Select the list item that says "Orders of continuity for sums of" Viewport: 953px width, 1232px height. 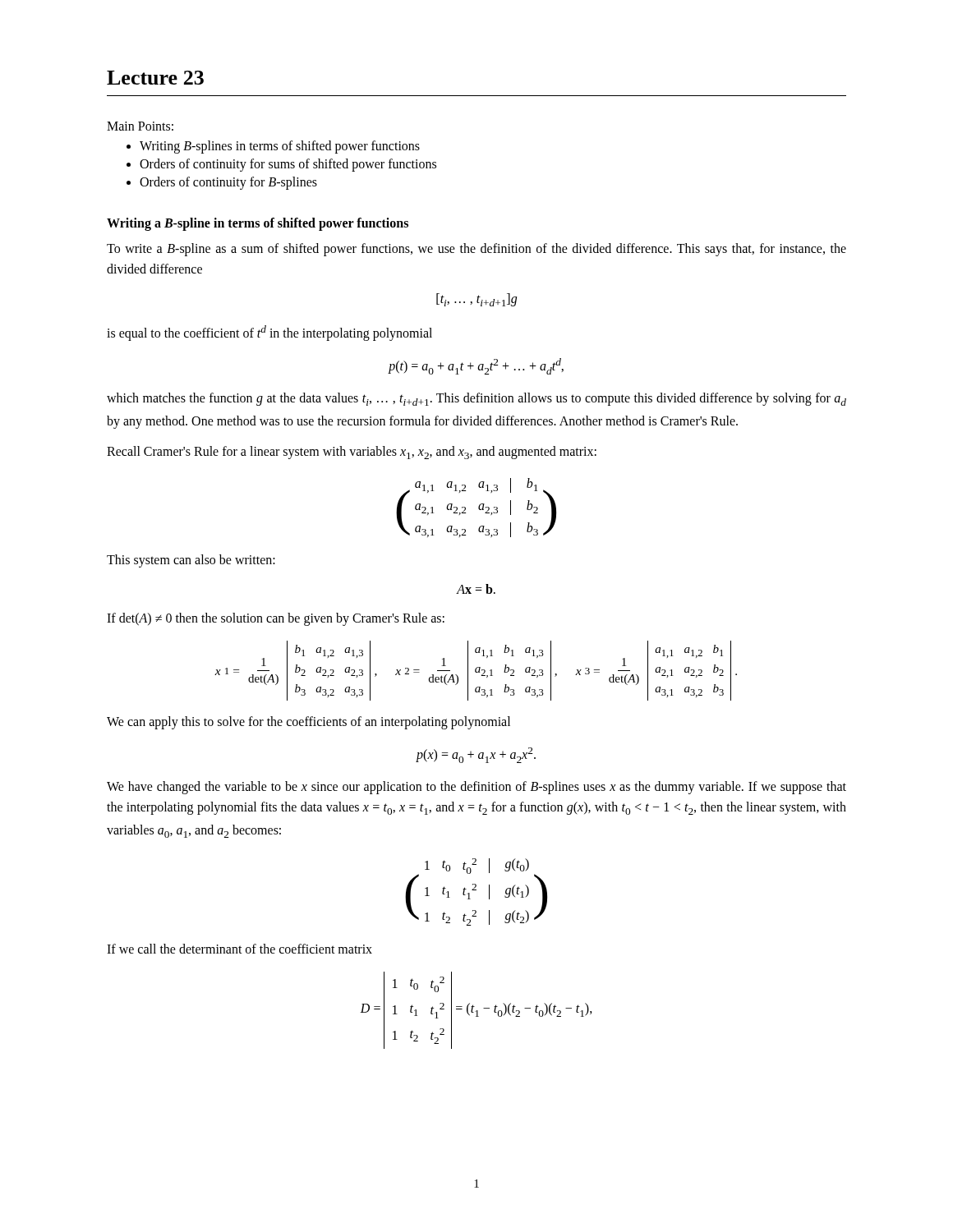[288, 164]
